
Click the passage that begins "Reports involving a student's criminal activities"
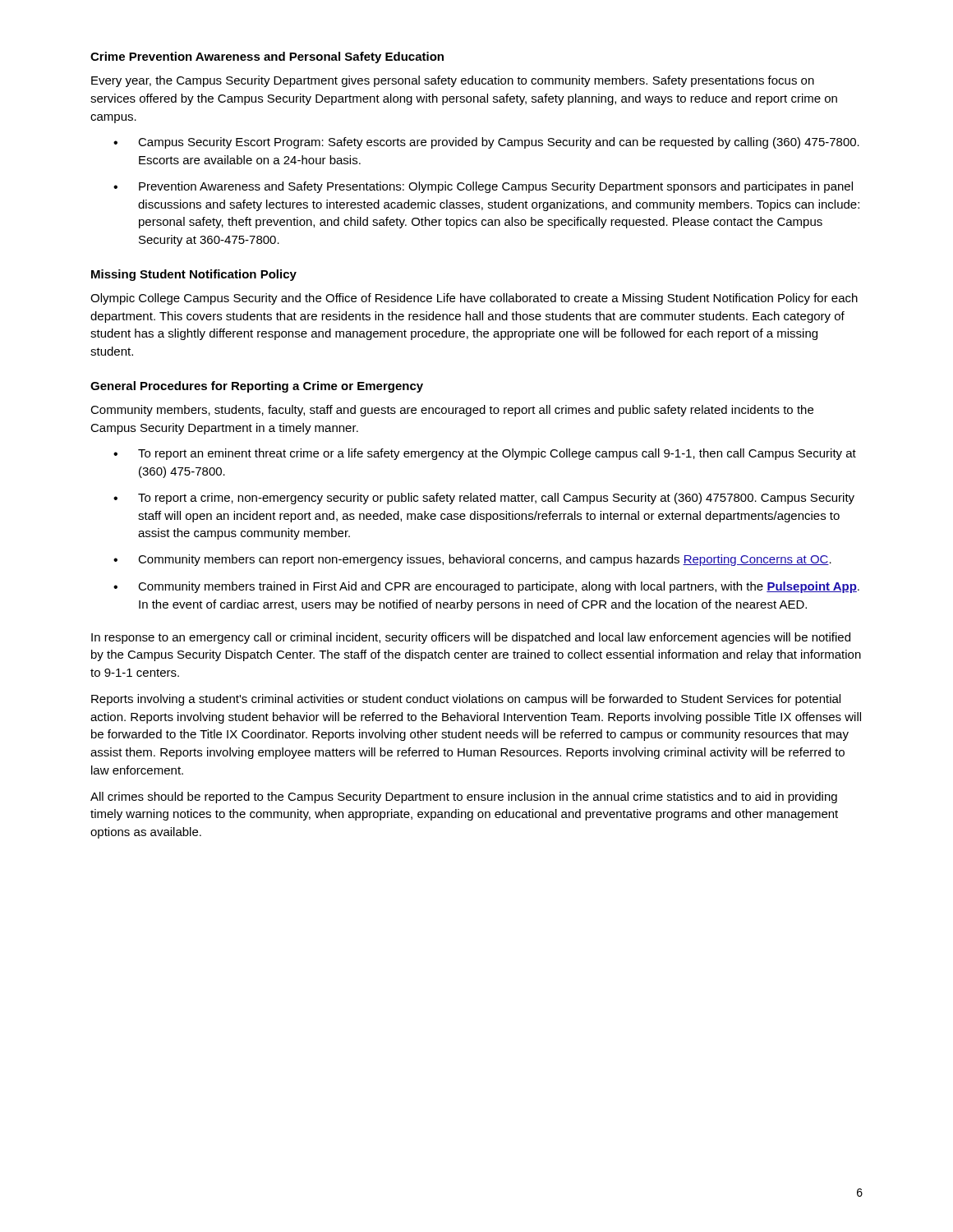[x=476, y=734]
